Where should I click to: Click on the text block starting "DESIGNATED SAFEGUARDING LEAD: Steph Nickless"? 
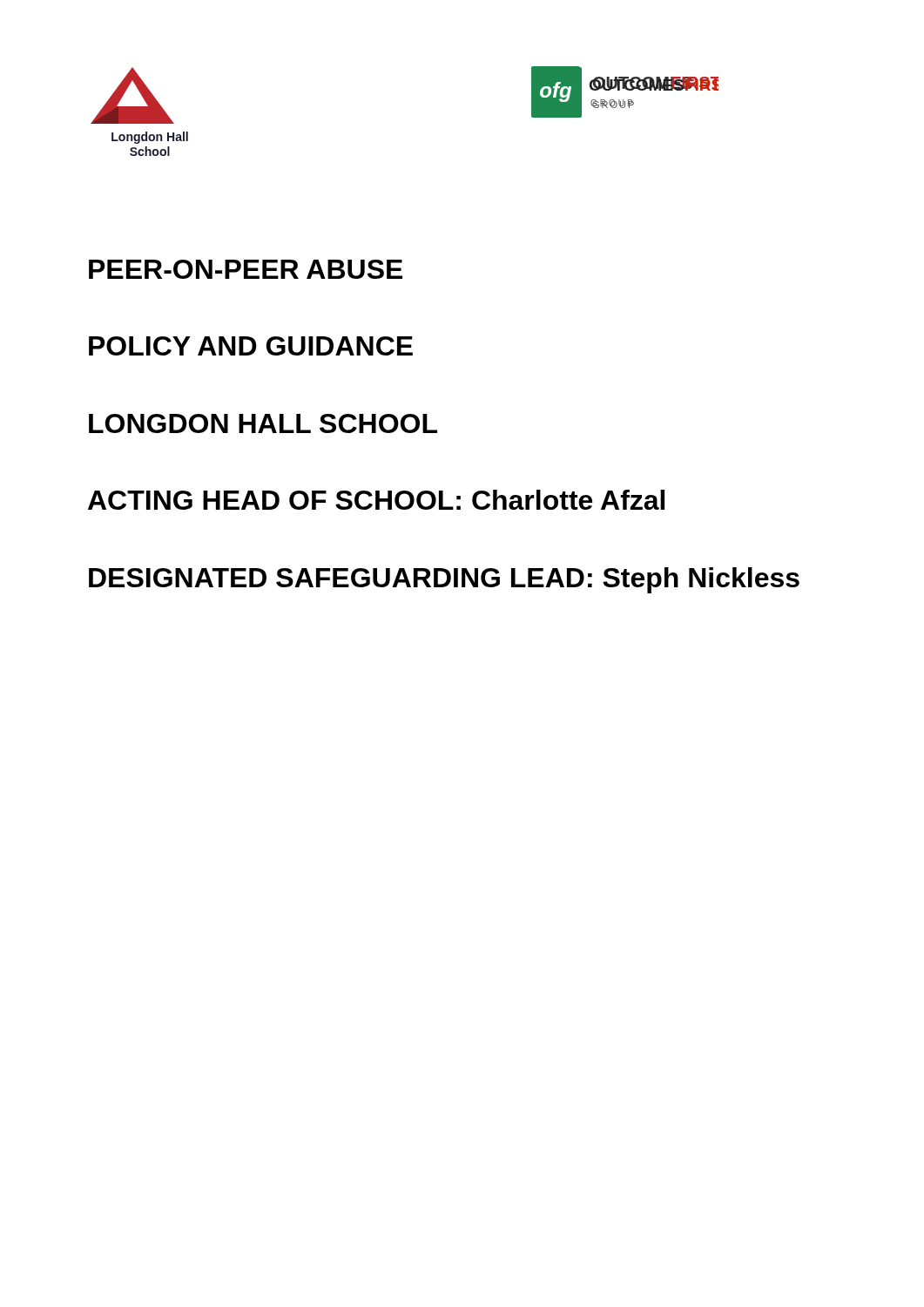pyautogui.click(x=444, y=577)
